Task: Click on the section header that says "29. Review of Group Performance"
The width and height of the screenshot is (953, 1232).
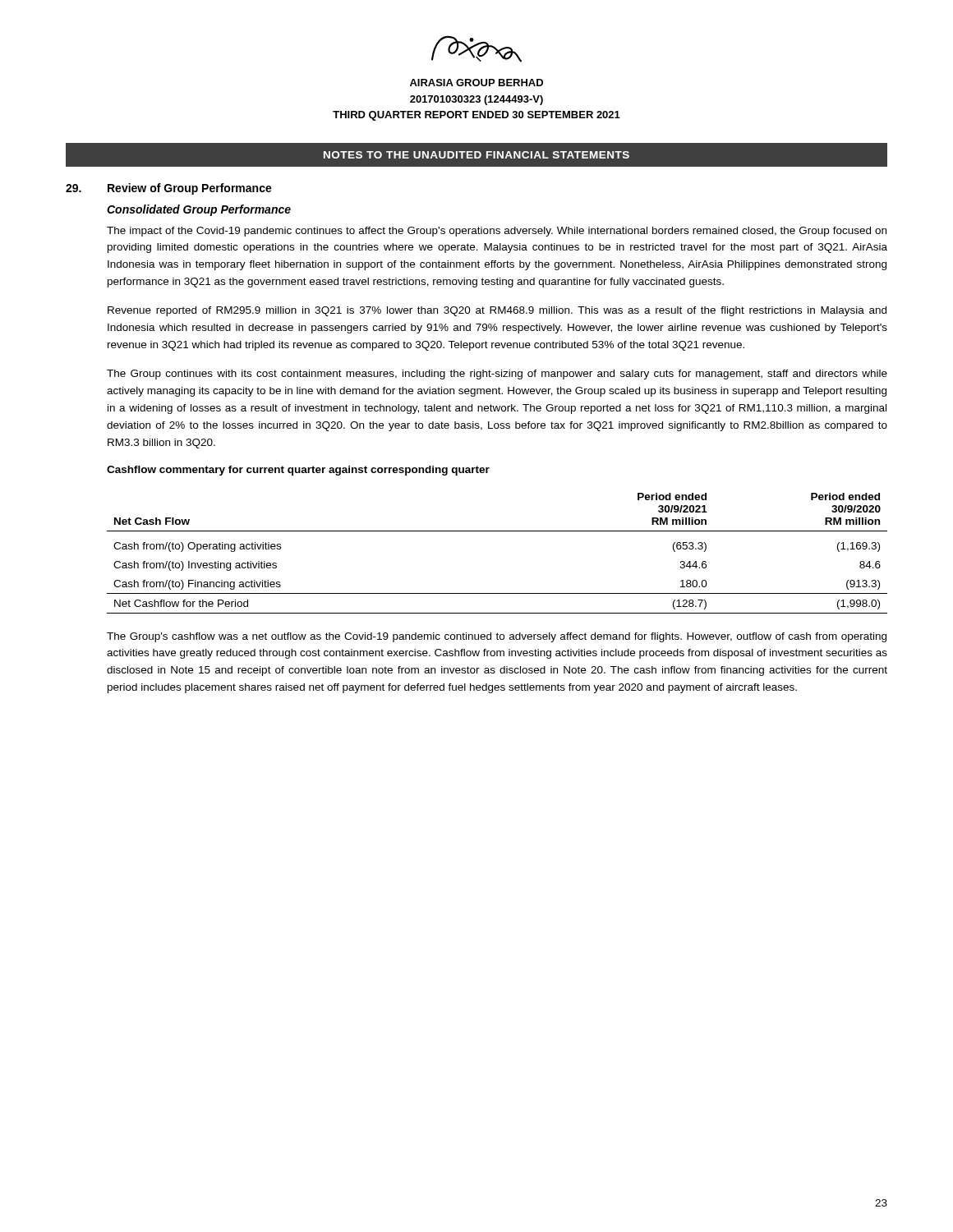Action: [169, 188]
